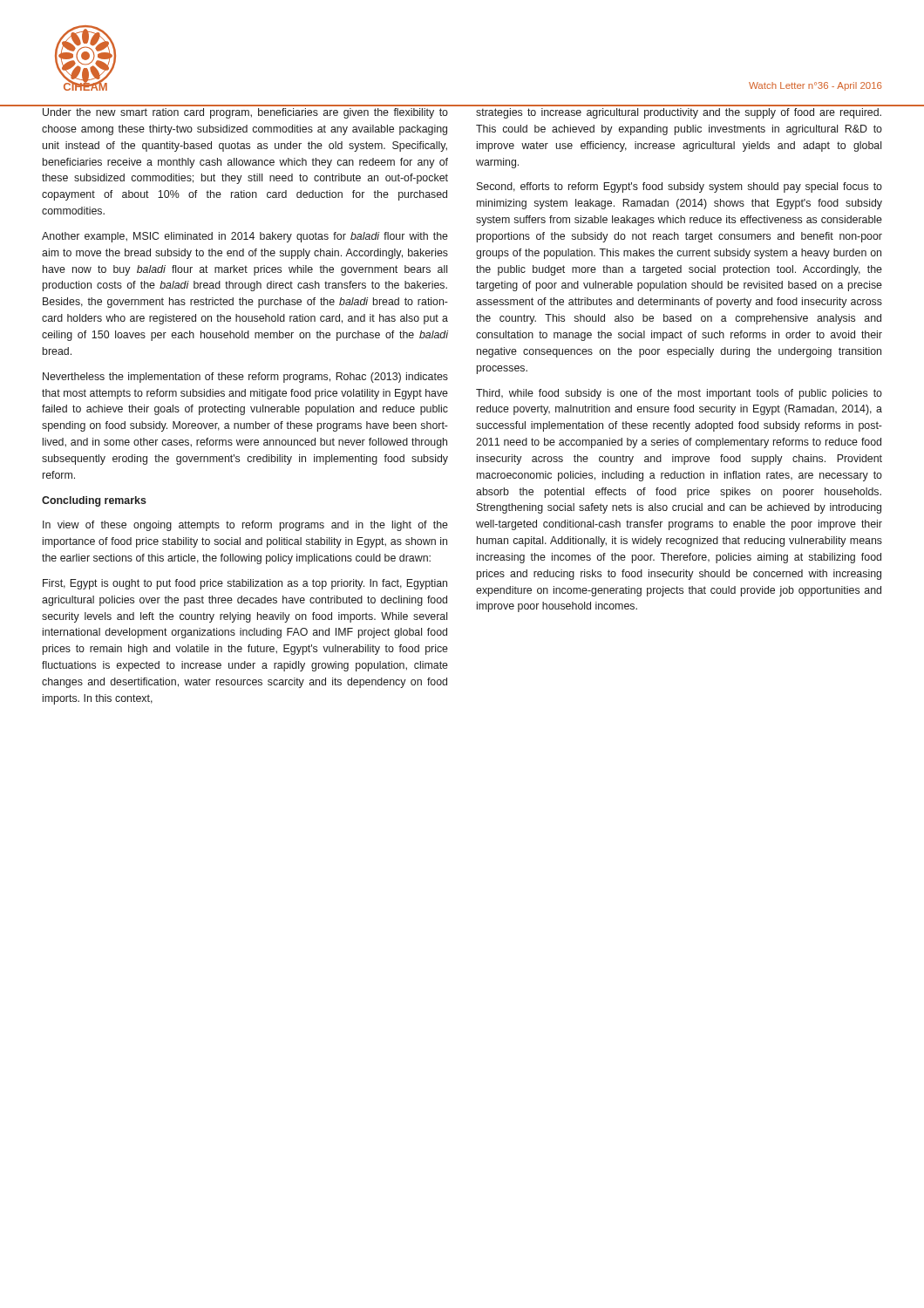This screenshot has width=924, height=1308.
Task: Locate the text block that reads "strategies to increase agricultural productivity"
Action: 679,137
